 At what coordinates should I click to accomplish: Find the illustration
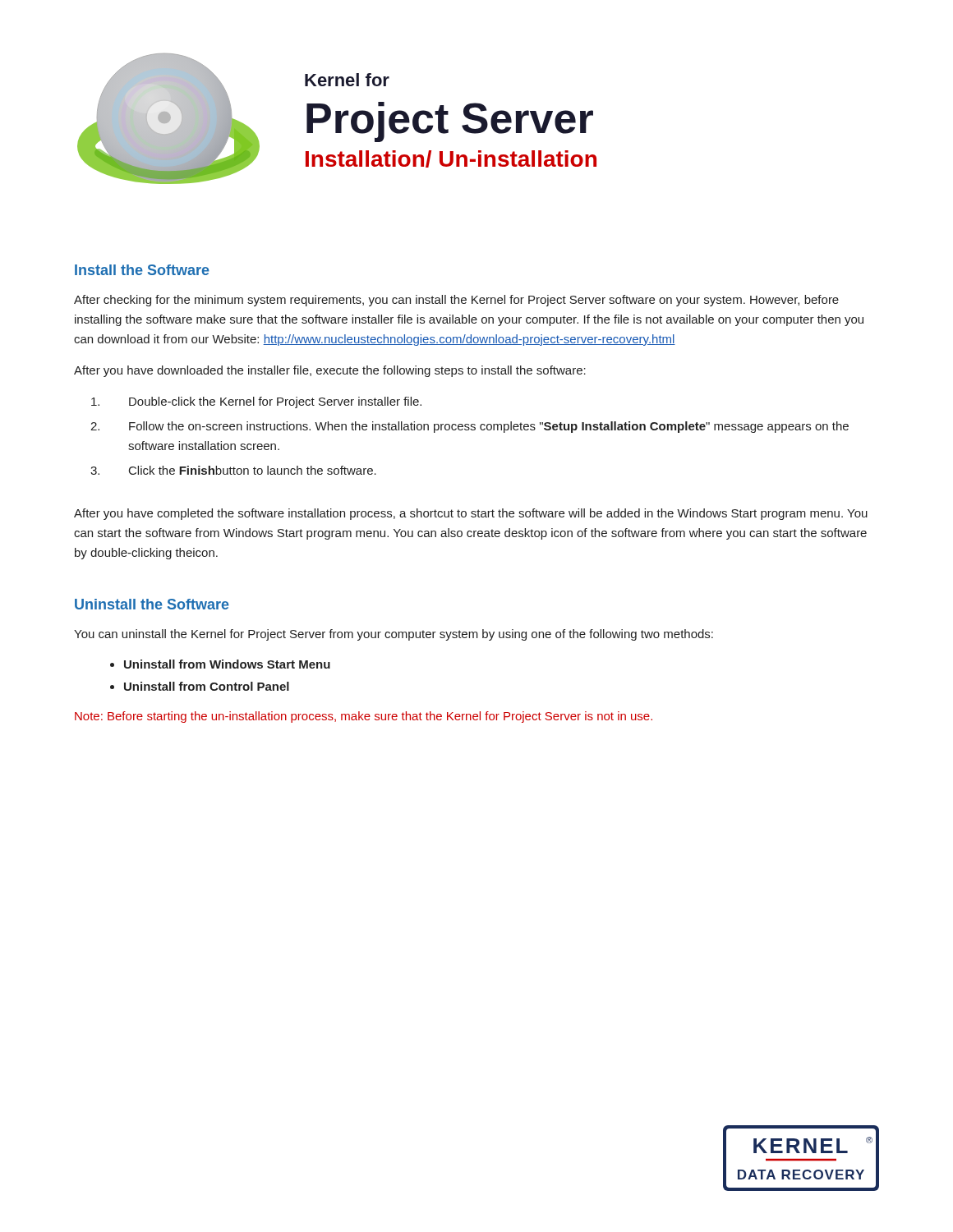[x=168, y=122]
